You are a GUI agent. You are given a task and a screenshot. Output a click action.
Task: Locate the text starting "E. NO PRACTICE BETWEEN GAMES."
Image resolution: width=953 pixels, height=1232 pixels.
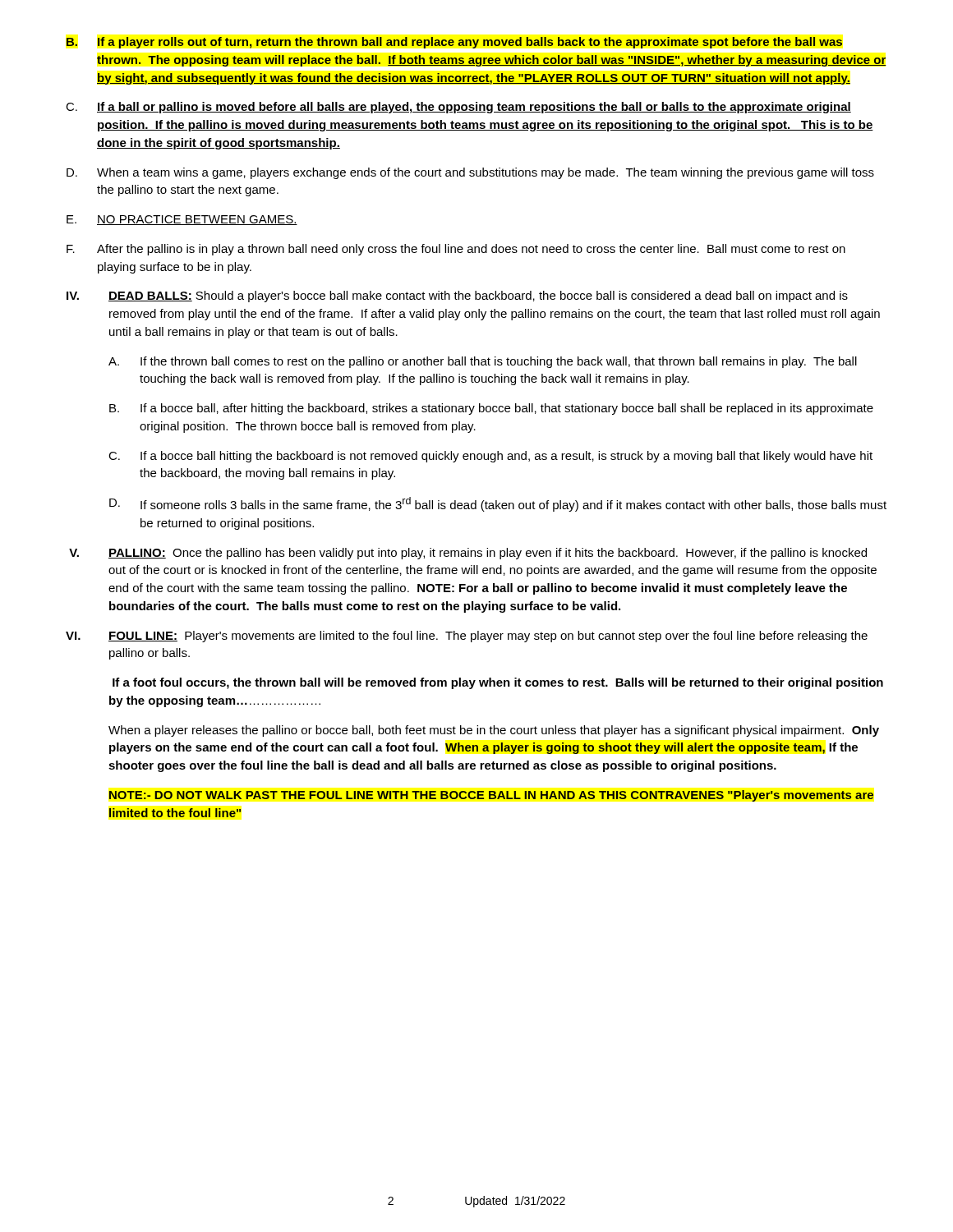pos(182,220)
